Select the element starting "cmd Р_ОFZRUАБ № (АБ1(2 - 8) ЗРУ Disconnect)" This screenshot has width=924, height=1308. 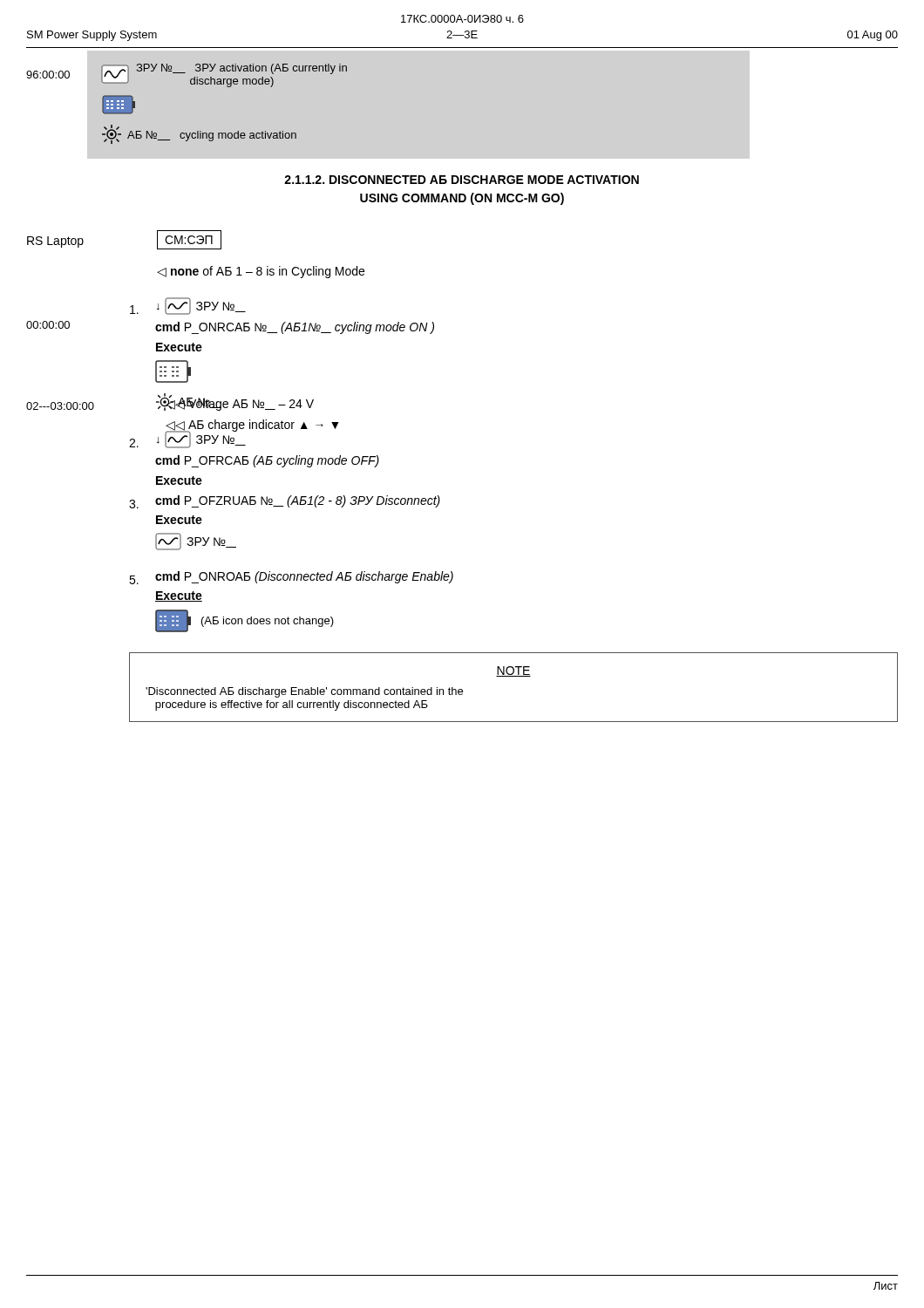pos(298,501)
